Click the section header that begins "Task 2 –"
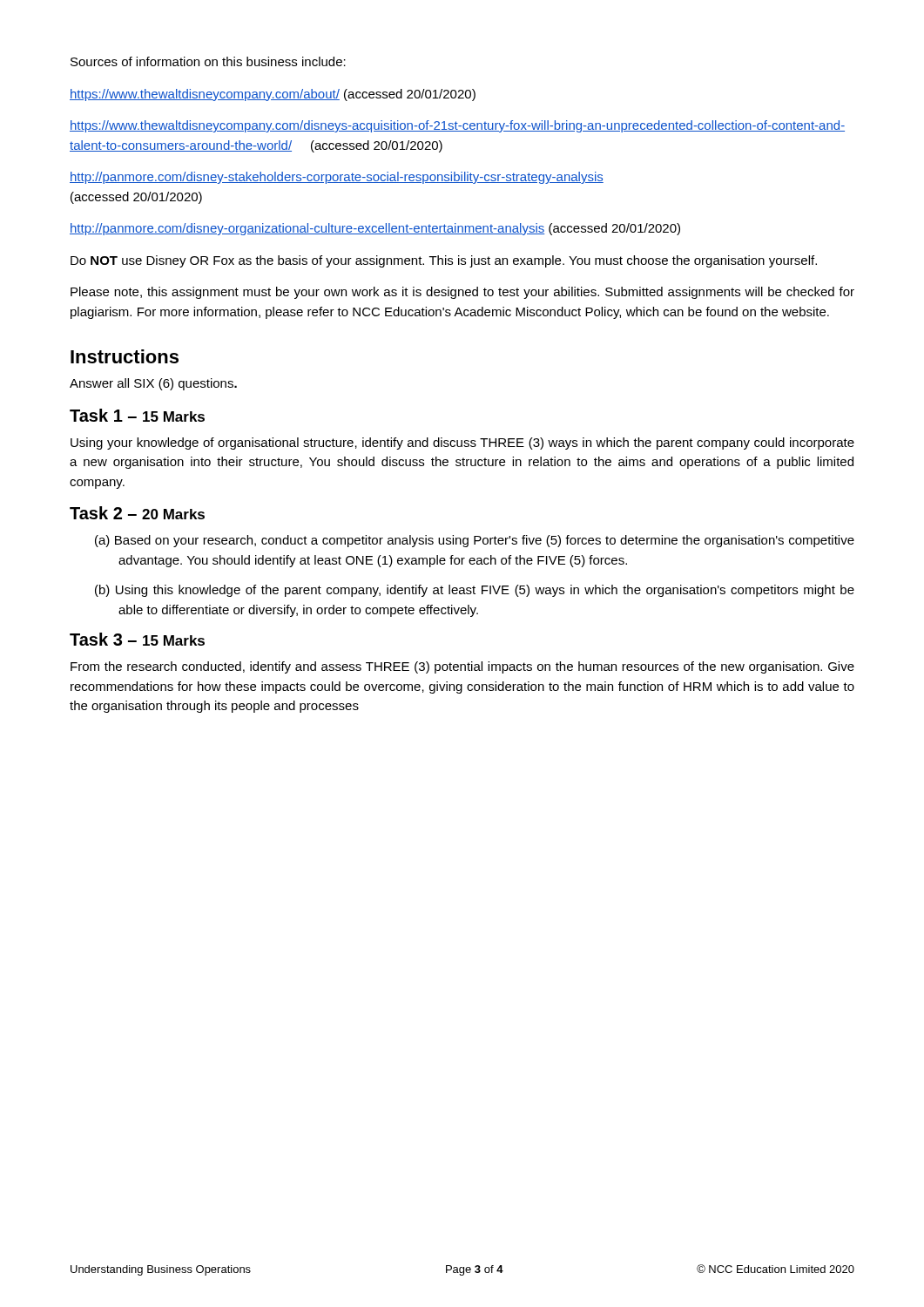Screen dimensions: 1307x924 138,513
